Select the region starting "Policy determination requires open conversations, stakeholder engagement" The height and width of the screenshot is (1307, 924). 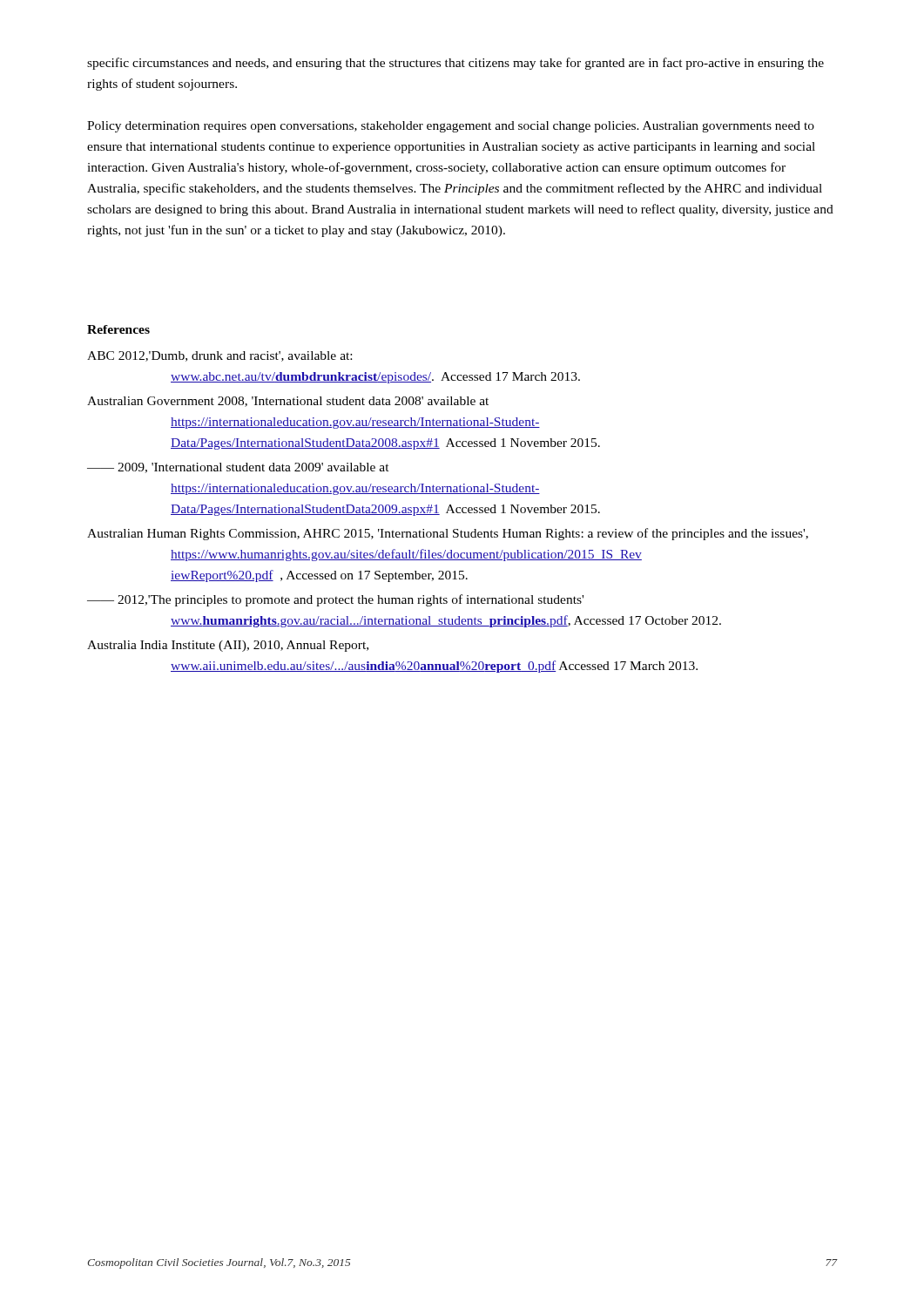pos(460,177)
